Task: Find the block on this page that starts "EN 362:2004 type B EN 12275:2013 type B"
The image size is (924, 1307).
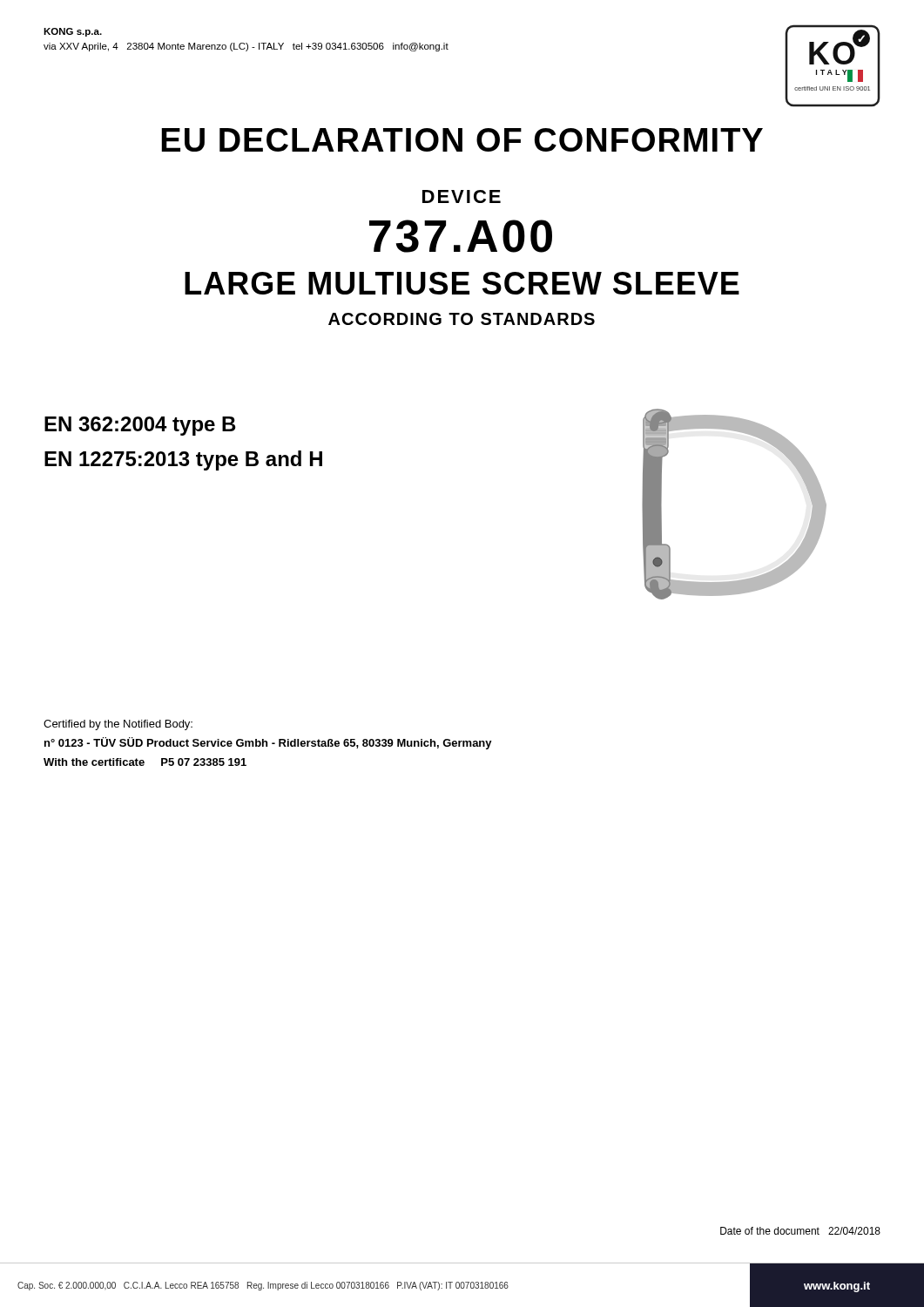Action: pyautogui.click(x=184, y=441)
